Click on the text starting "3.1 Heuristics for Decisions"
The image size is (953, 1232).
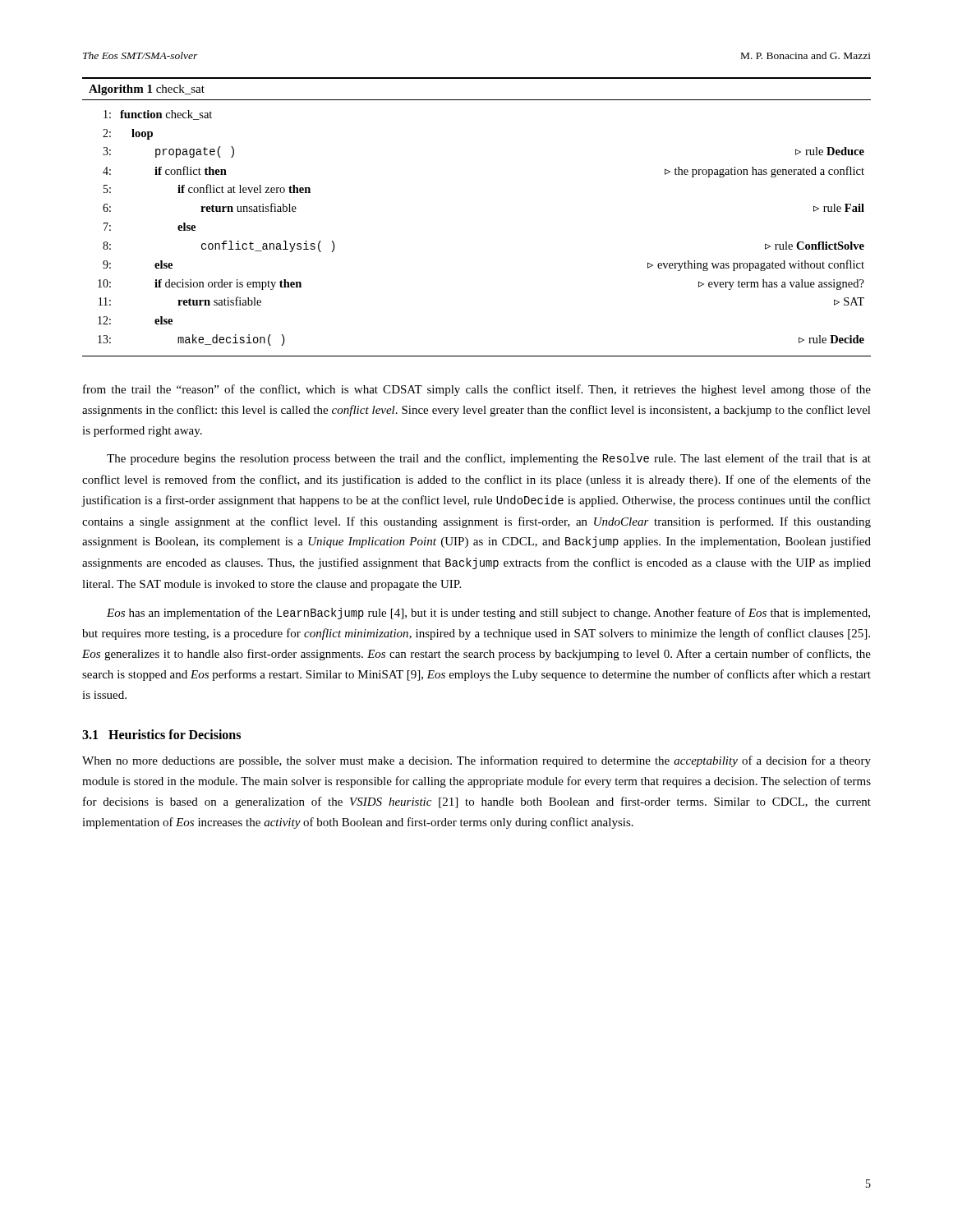point(162,735)
